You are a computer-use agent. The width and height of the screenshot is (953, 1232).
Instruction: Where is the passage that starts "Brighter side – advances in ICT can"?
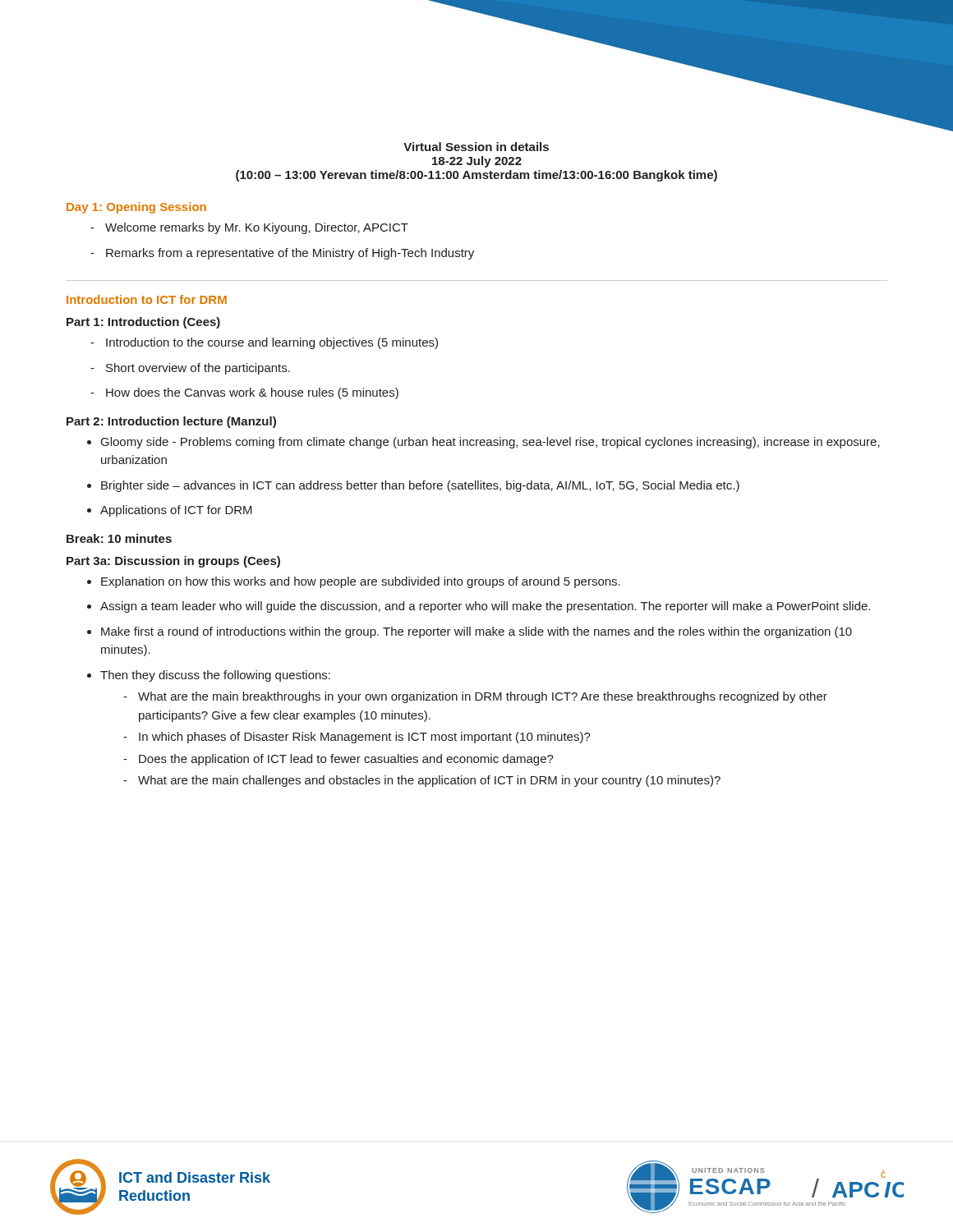click(476, 485)
